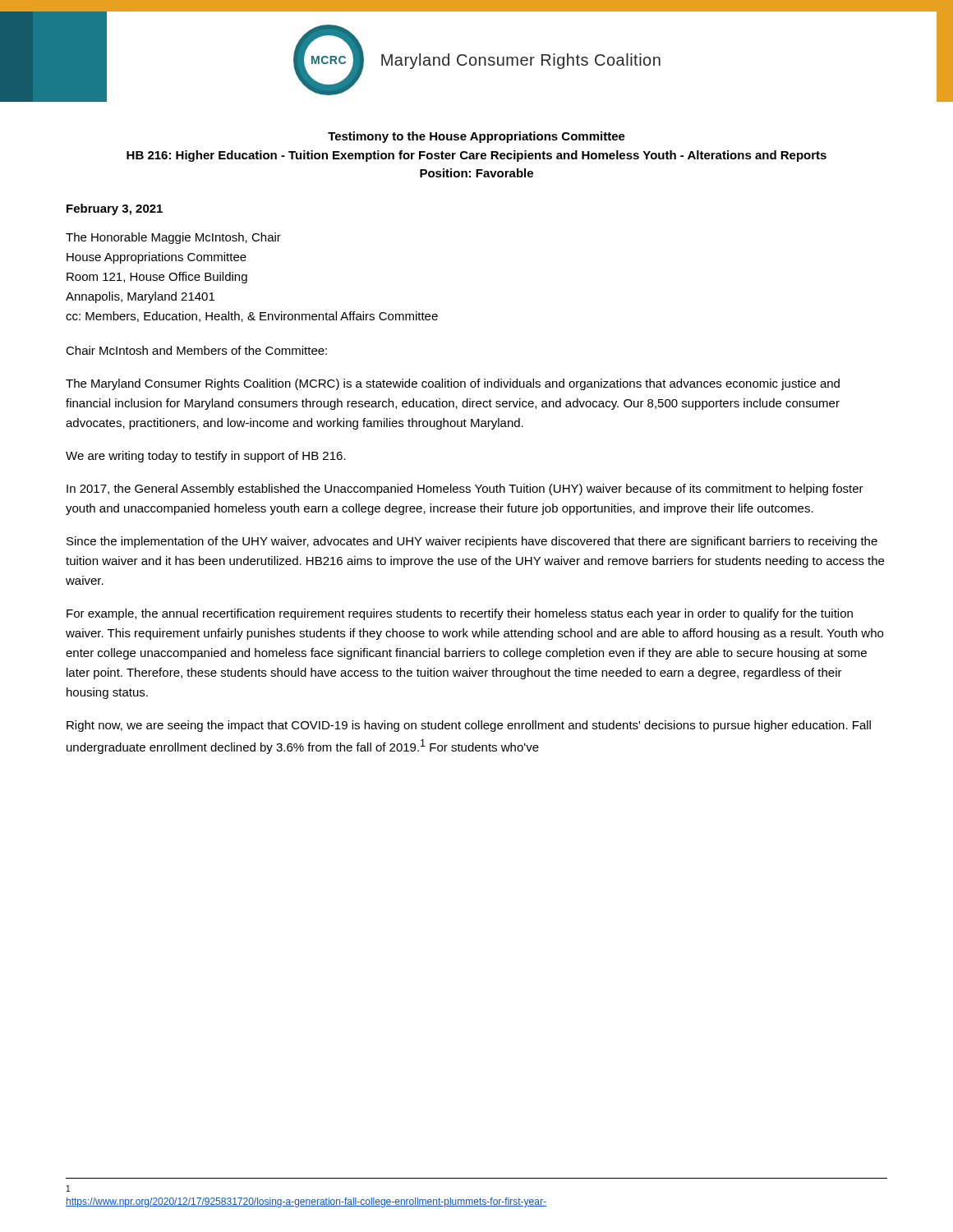Where is the passage that starts "The Maryland Consumer"?

(x=453, y=402)
